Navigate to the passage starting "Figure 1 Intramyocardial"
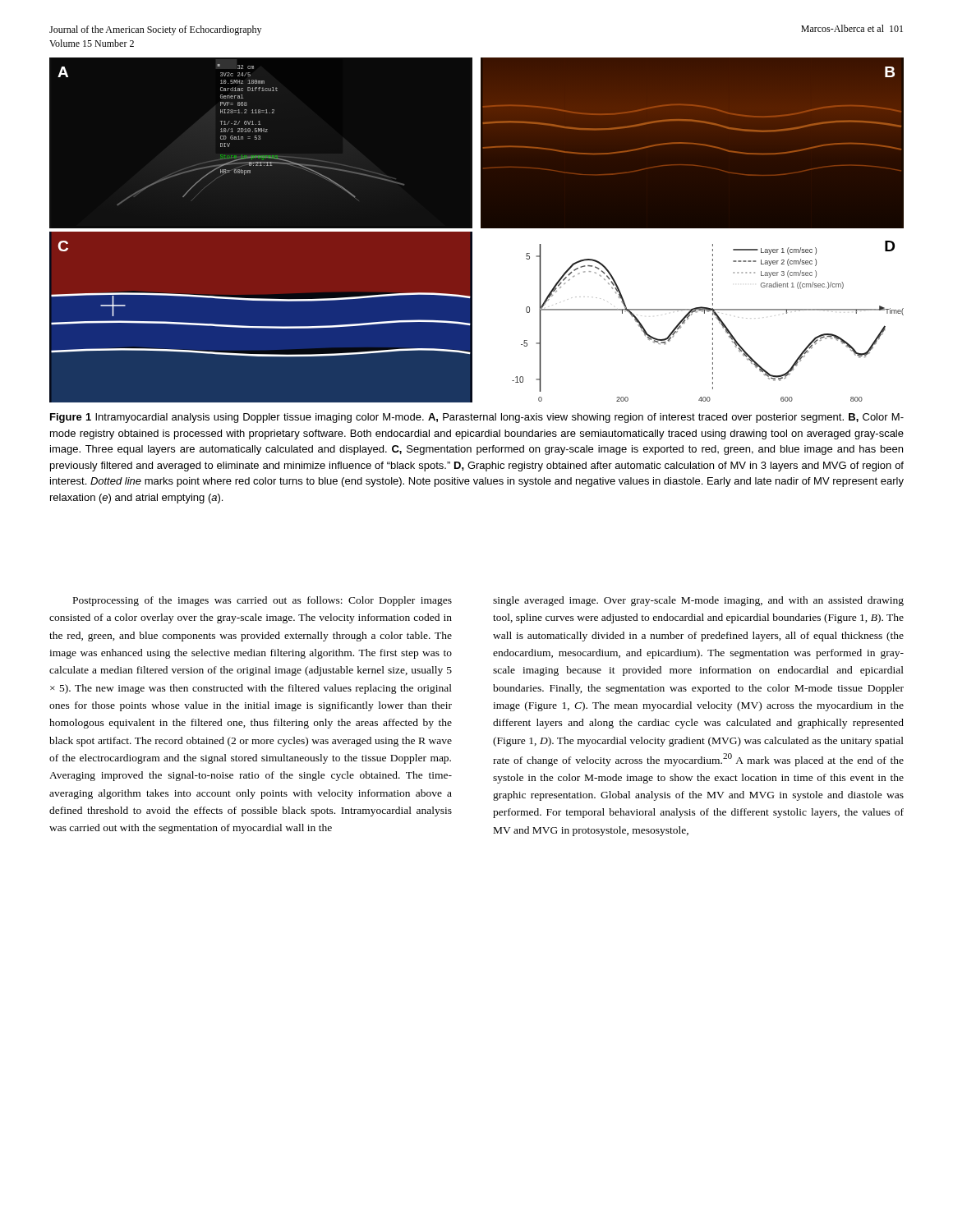 pyautogui.click(x=476, y=457)
